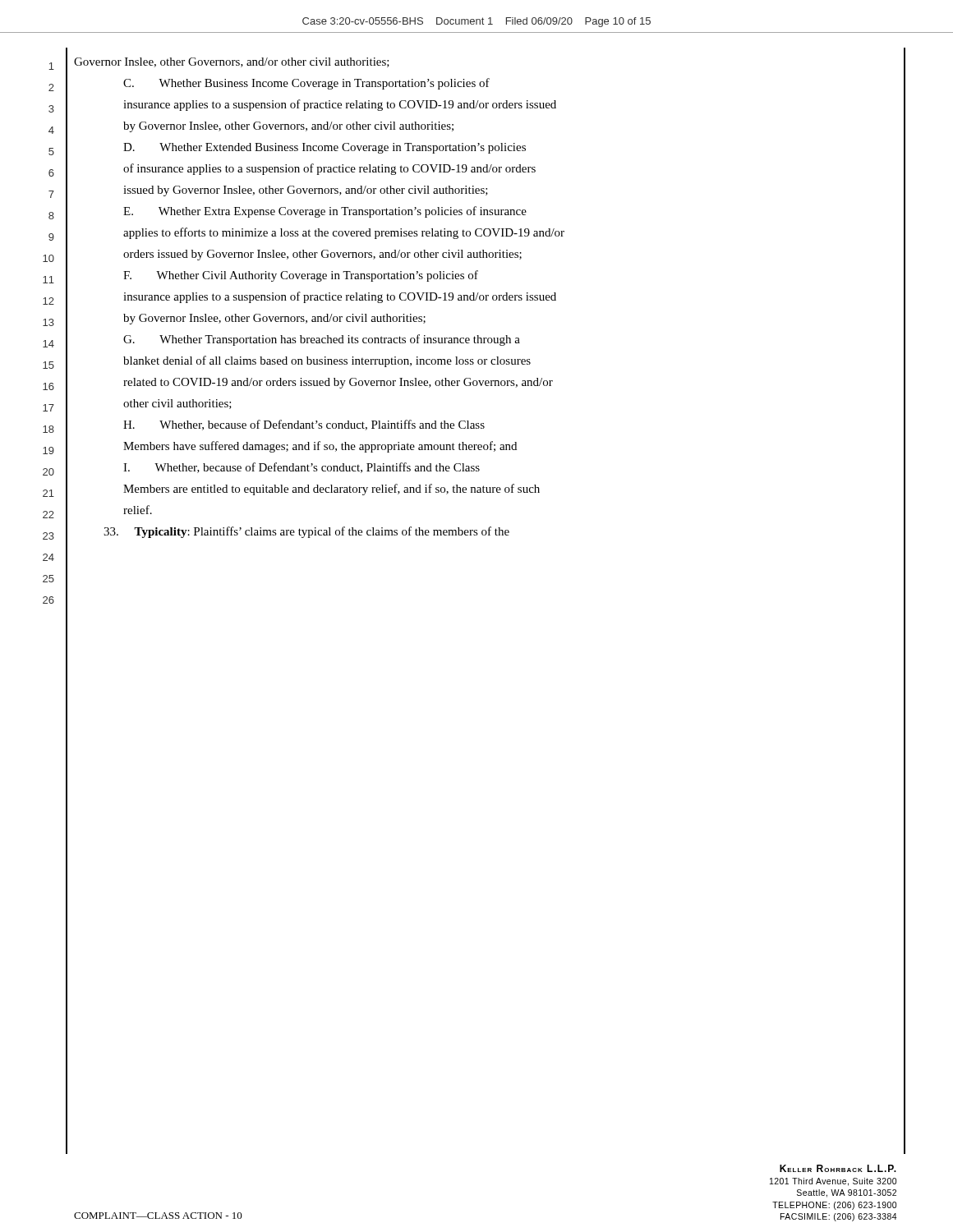Select the text block starting "C. Whether Business"

pos(486,104)
